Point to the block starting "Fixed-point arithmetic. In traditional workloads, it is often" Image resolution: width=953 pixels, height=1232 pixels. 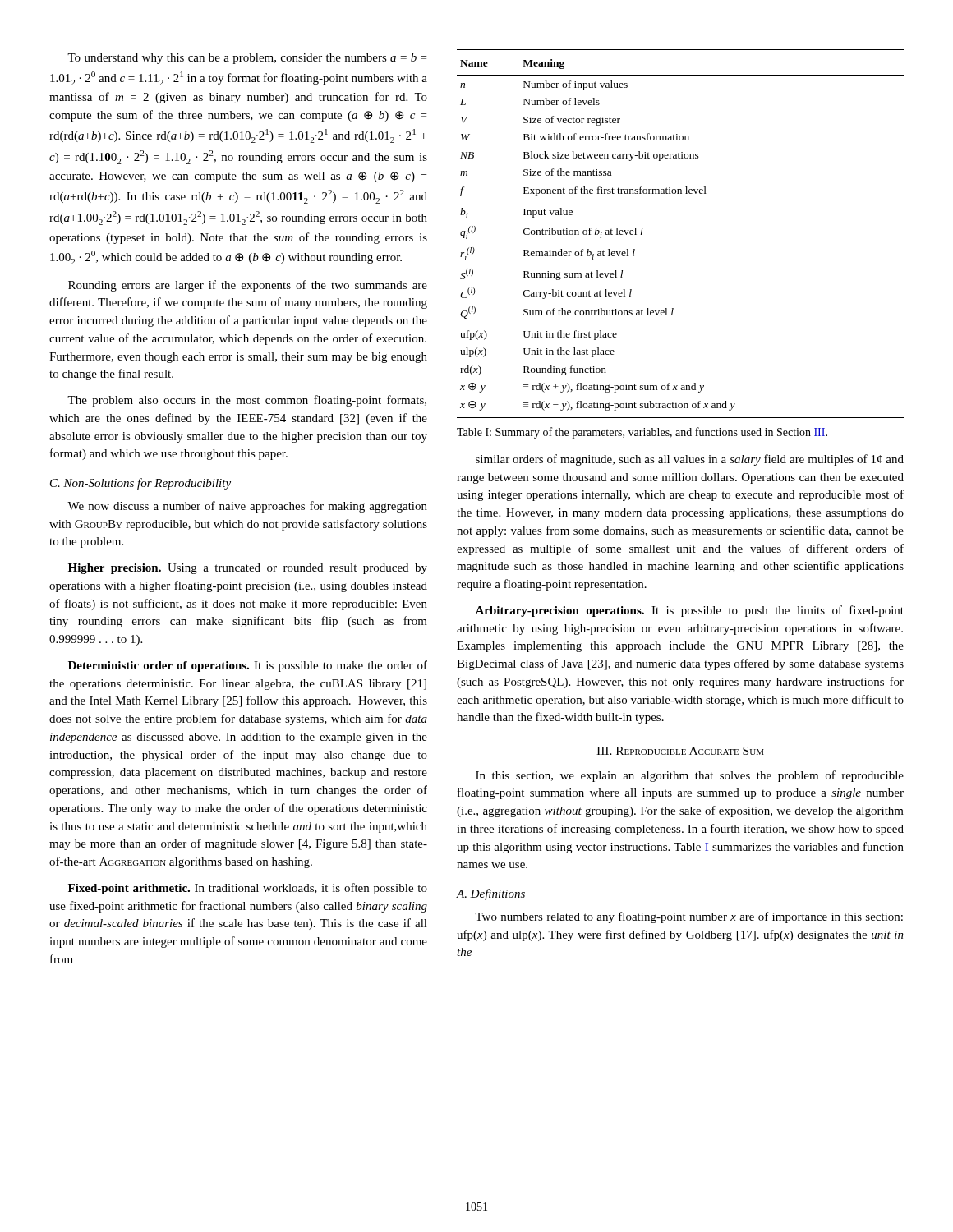tap(238, 924)
